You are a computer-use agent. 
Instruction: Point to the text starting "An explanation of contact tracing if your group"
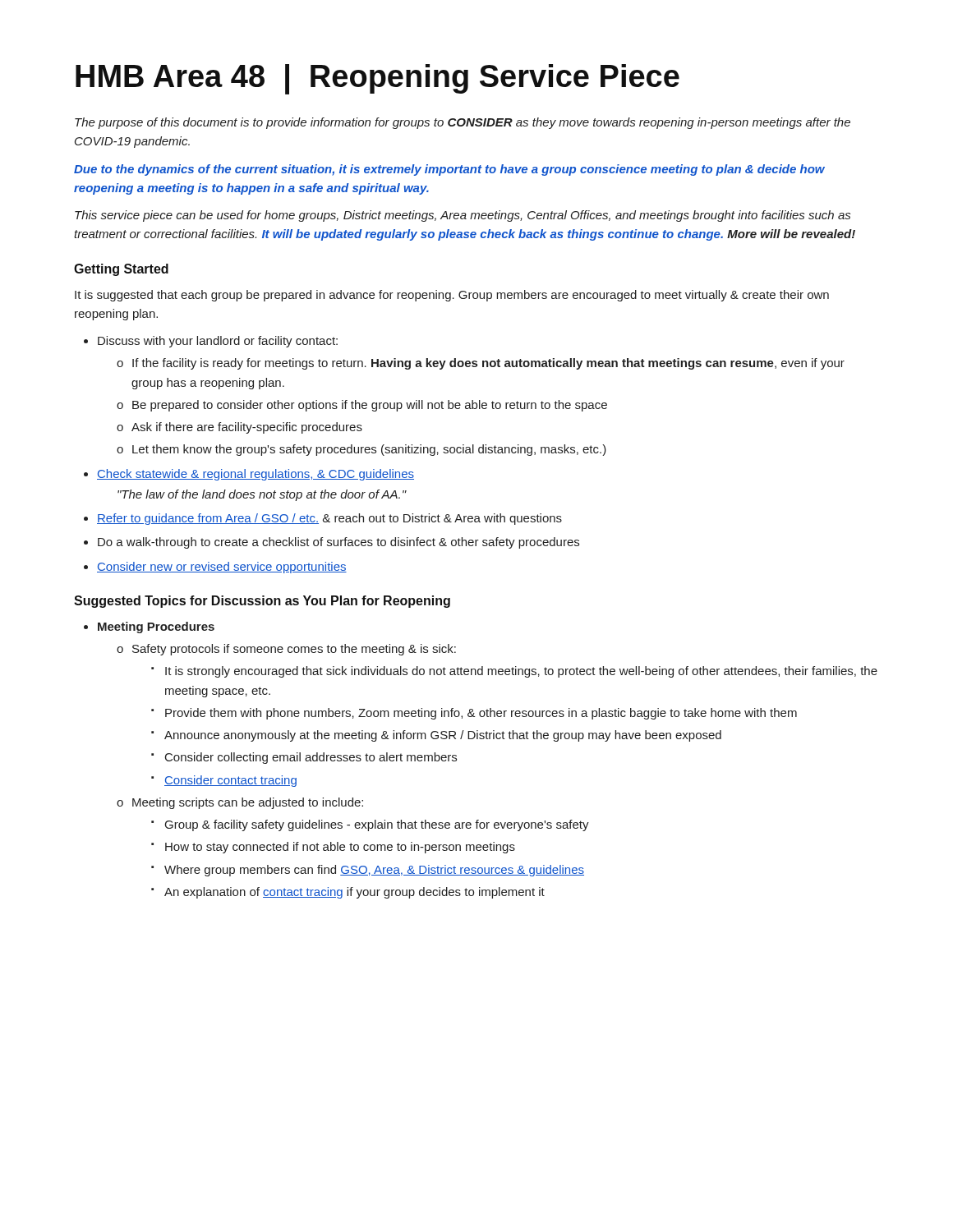354,891
